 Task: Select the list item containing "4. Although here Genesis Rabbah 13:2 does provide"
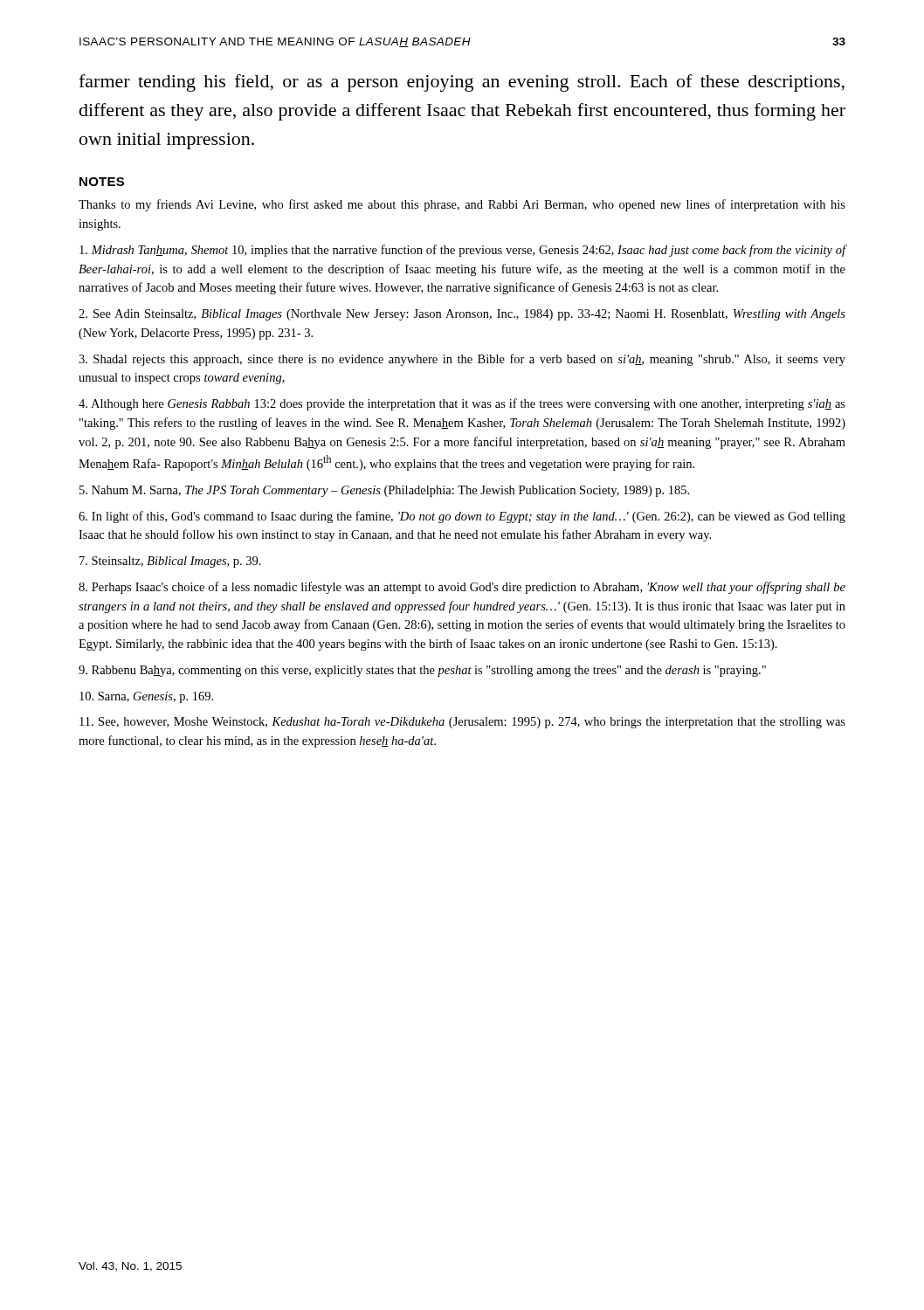(462, 434)
